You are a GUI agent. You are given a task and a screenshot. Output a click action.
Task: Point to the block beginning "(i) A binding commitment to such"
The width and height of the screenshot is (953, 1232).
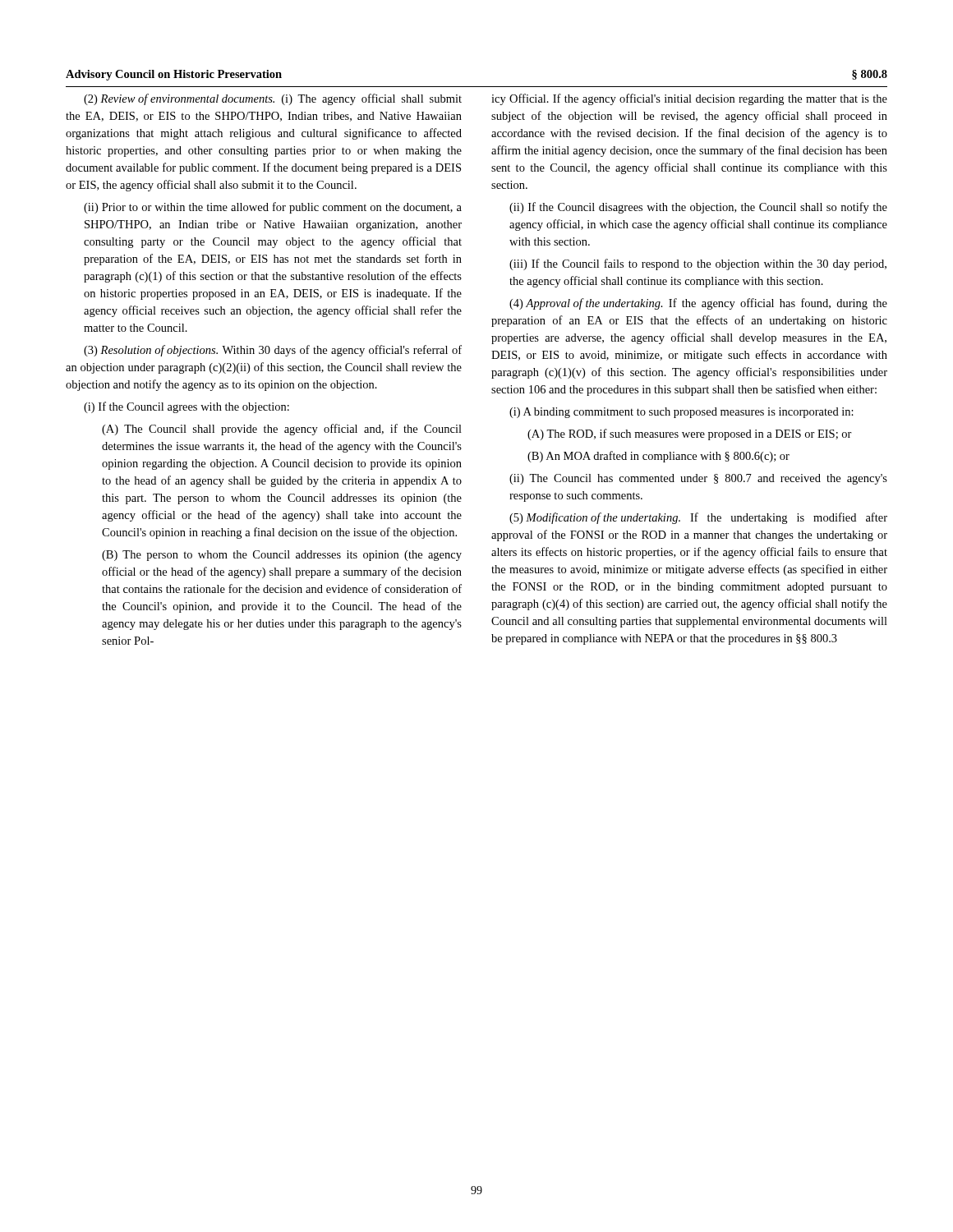coord(682,412)
